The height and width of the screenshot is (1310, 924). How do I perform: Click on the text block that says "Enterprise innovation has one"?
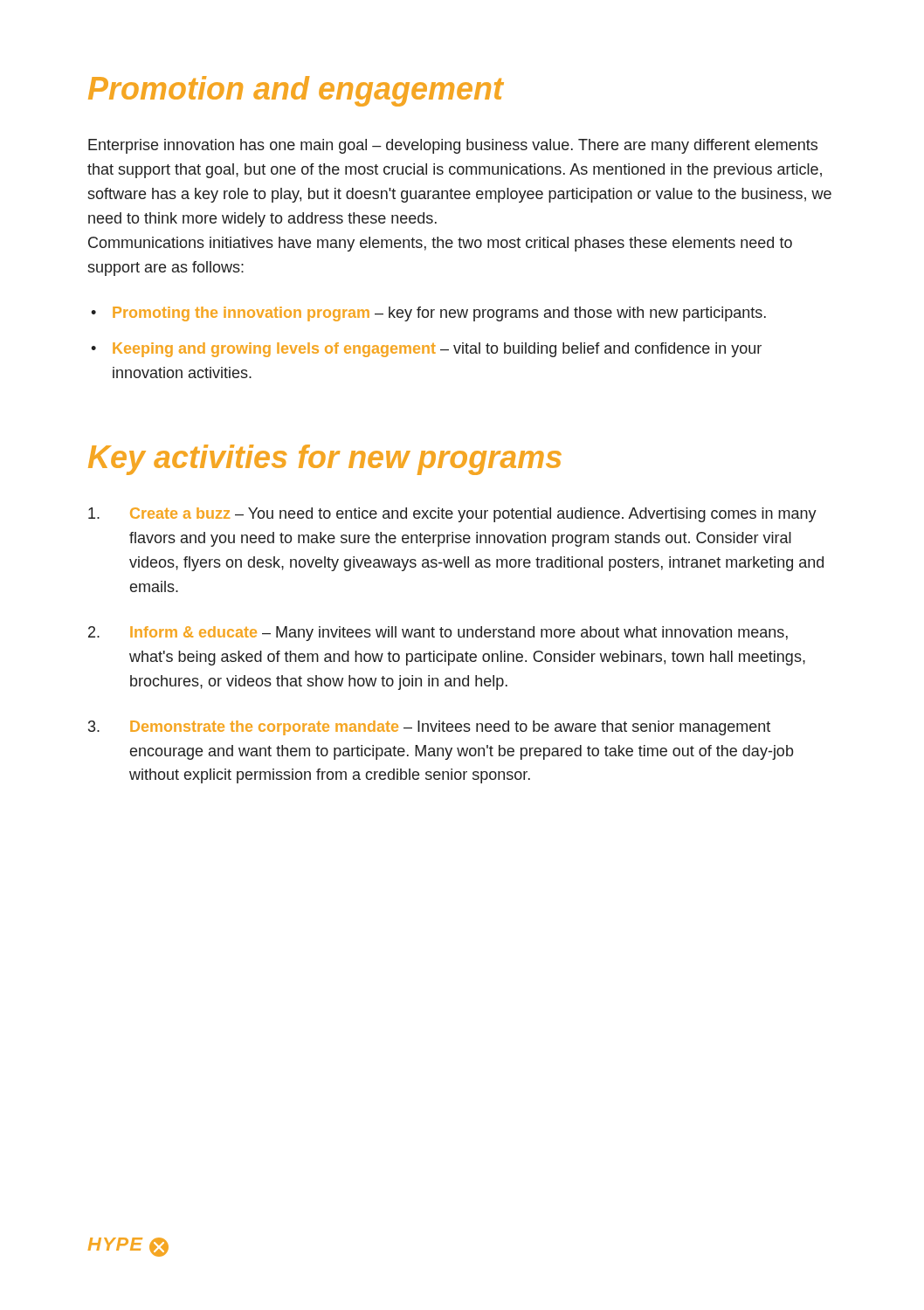pos(462,207)
